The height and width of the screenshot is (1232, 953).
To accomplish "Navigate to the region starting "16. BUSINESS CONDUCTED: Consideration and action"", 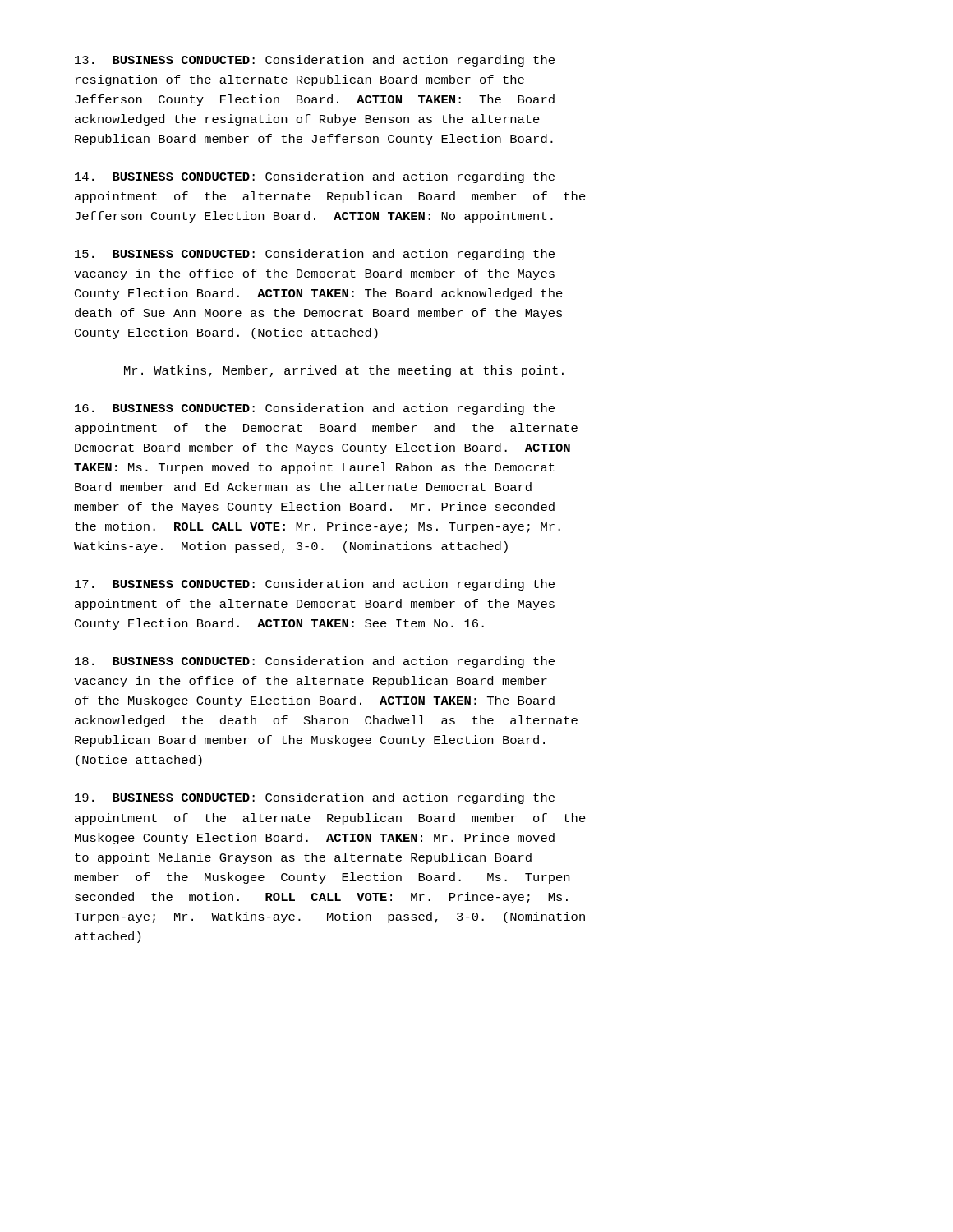I will pyautogui.click(x=476, y=478).
